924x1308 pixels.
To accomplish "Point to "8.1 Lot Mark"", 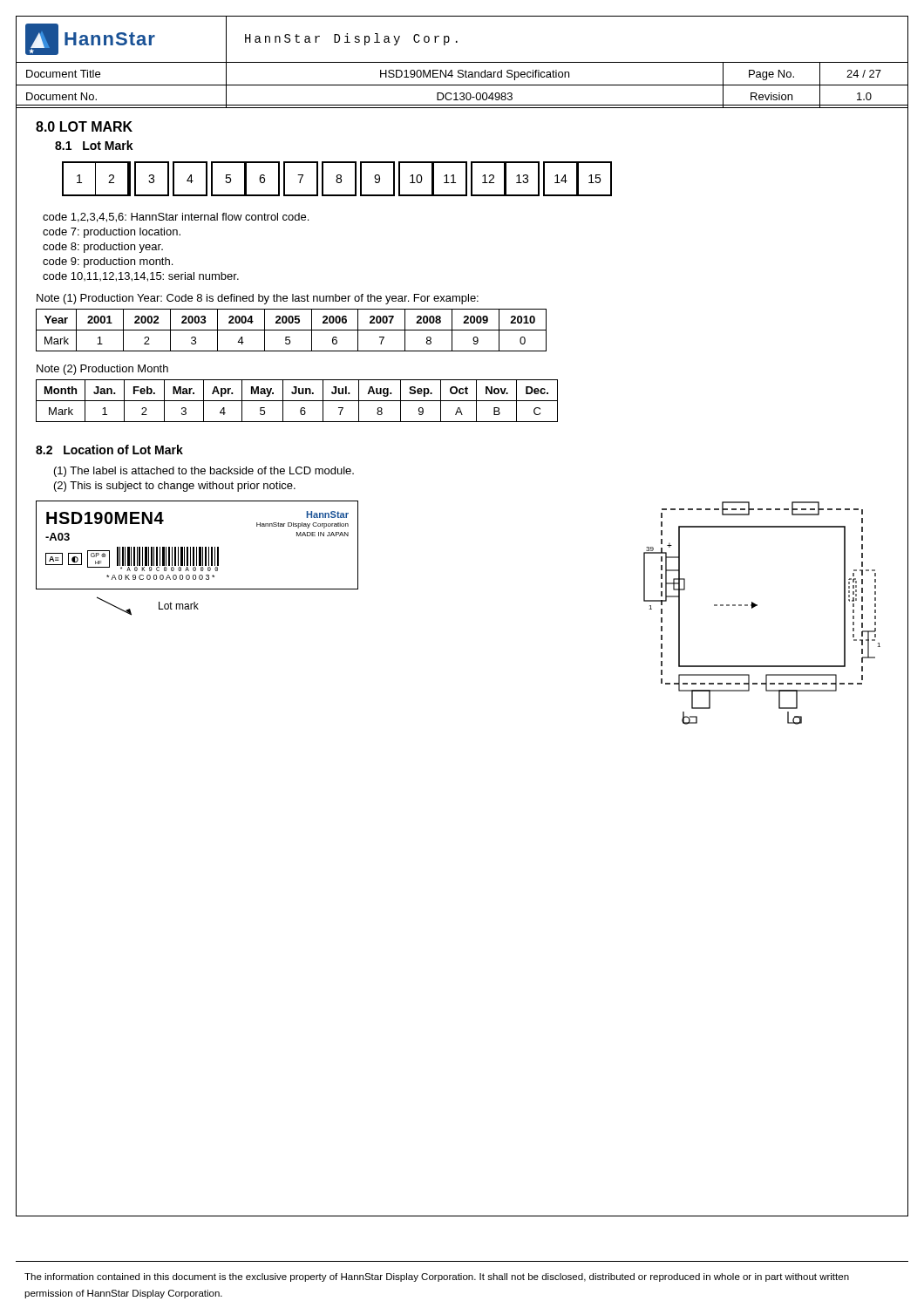I will (x=94, y=146).
